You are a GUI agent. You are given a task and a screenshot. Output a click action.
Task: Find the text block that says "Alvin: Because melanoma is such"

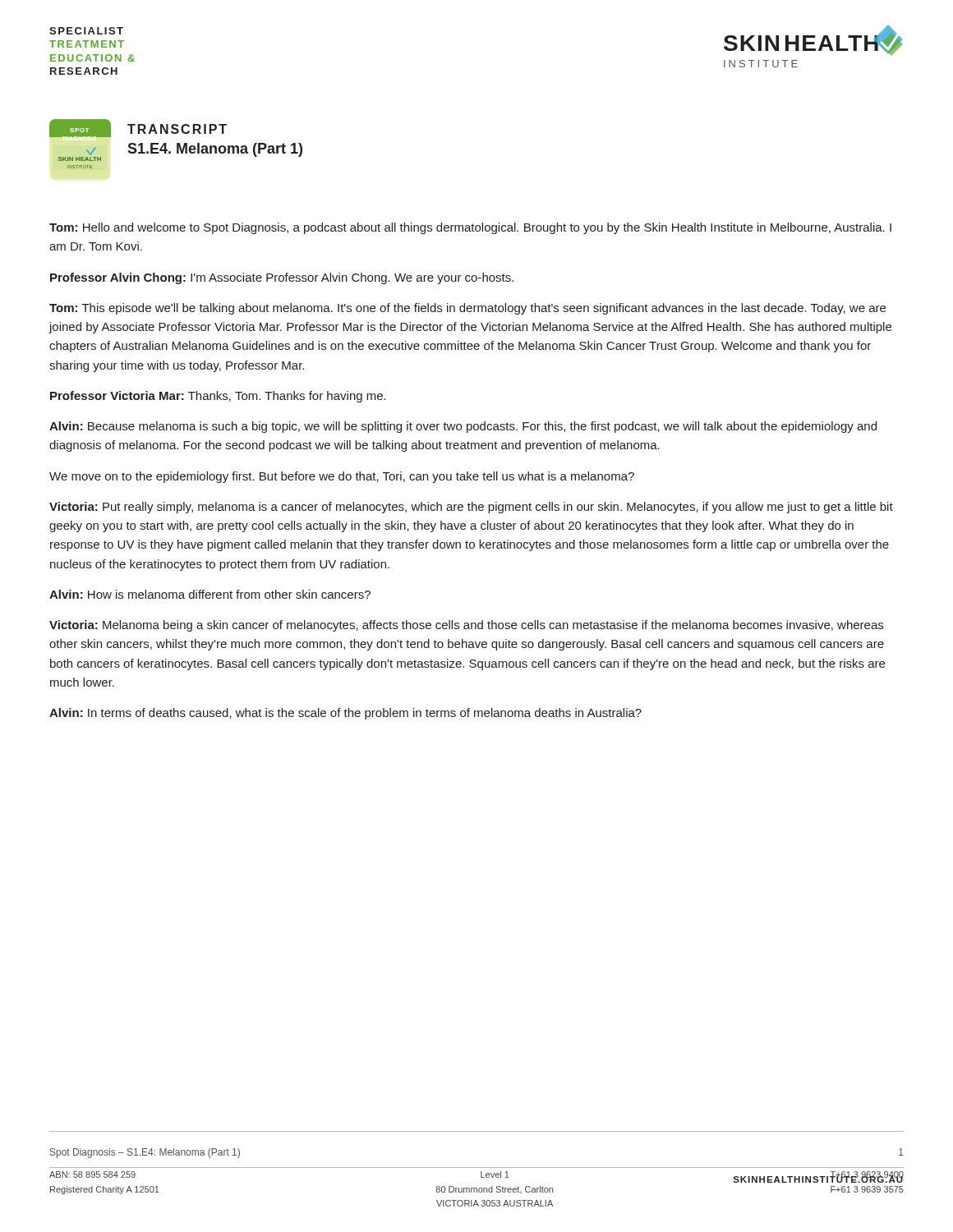tap(463, 435)
